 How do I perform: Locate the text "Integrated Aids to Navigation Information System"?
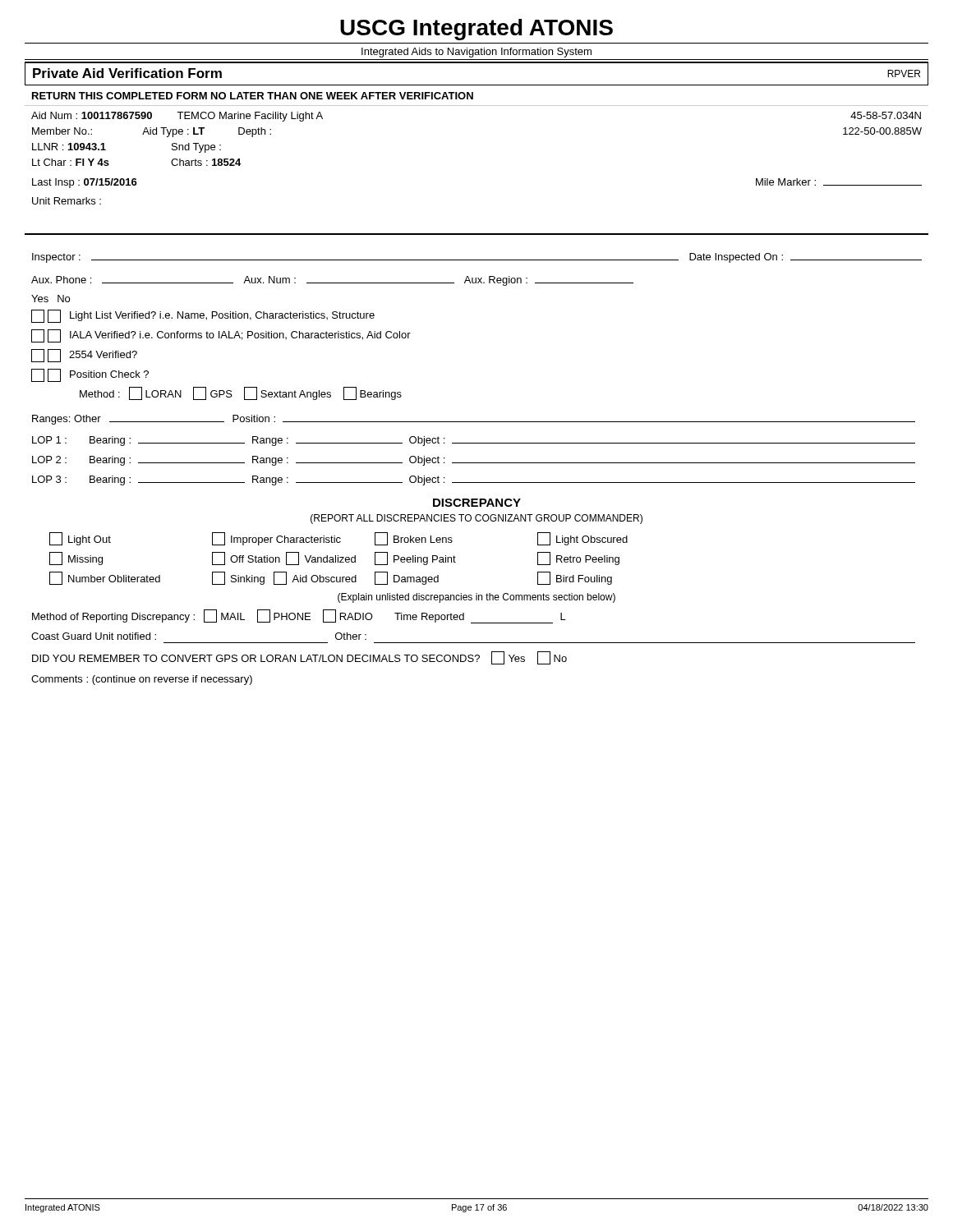pos(476,51)
